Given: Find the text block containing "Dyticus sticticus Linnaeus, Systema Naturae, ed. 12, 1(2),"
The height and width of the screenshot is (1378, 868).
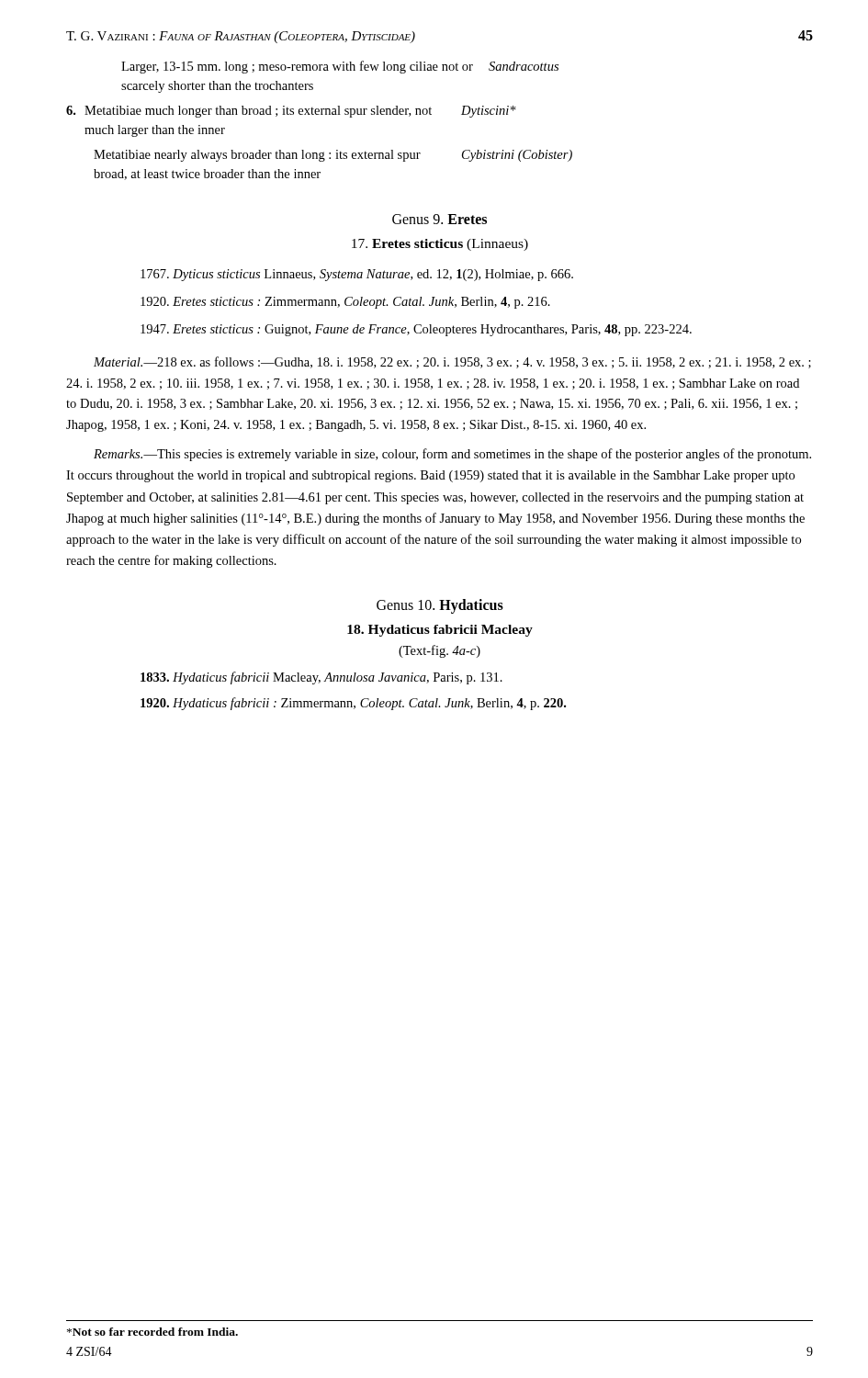Looking at the screenshot, I should click(x=357, y=274).
